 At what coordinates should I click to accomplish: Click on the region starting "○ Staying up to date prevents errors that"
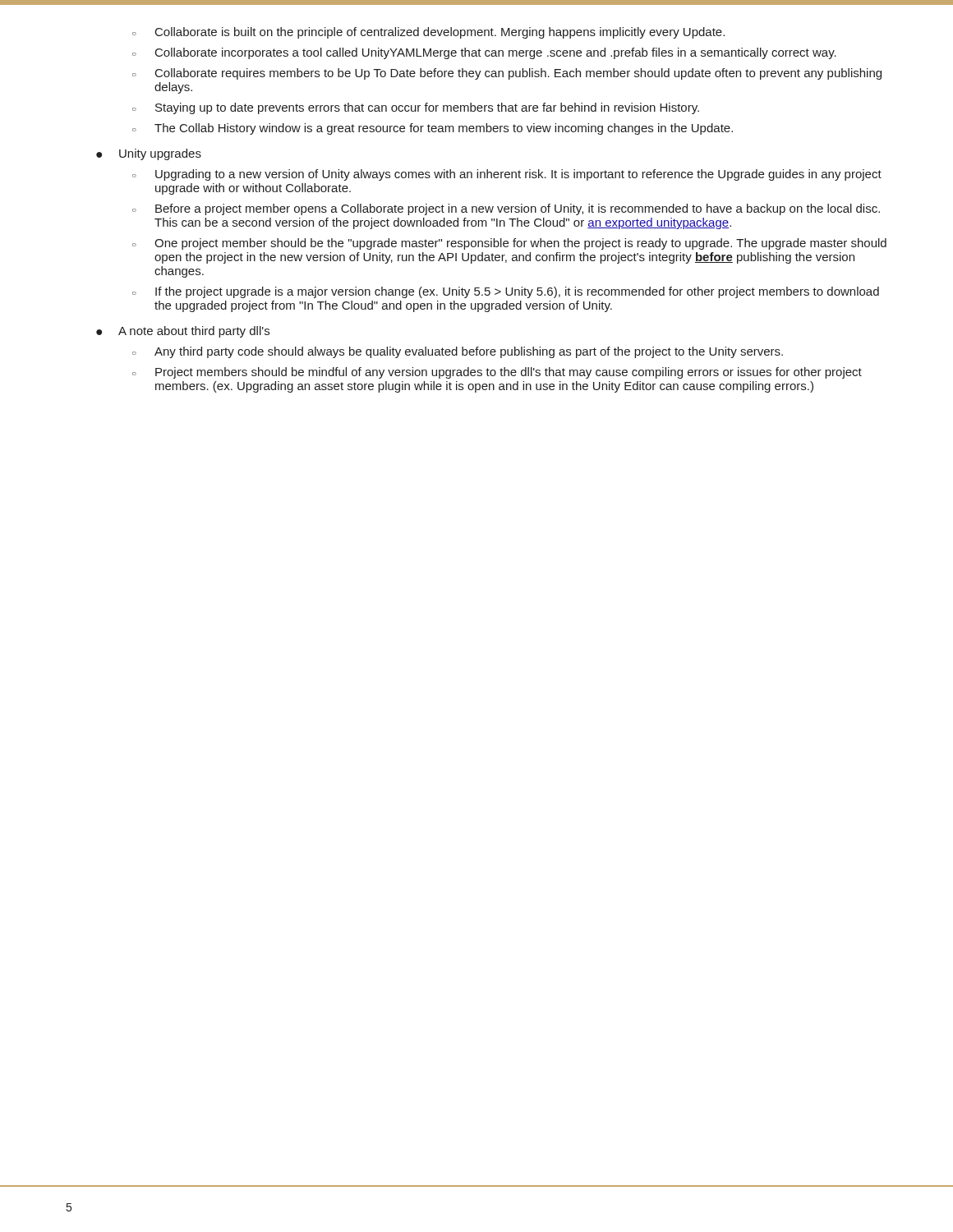point(416,107)
